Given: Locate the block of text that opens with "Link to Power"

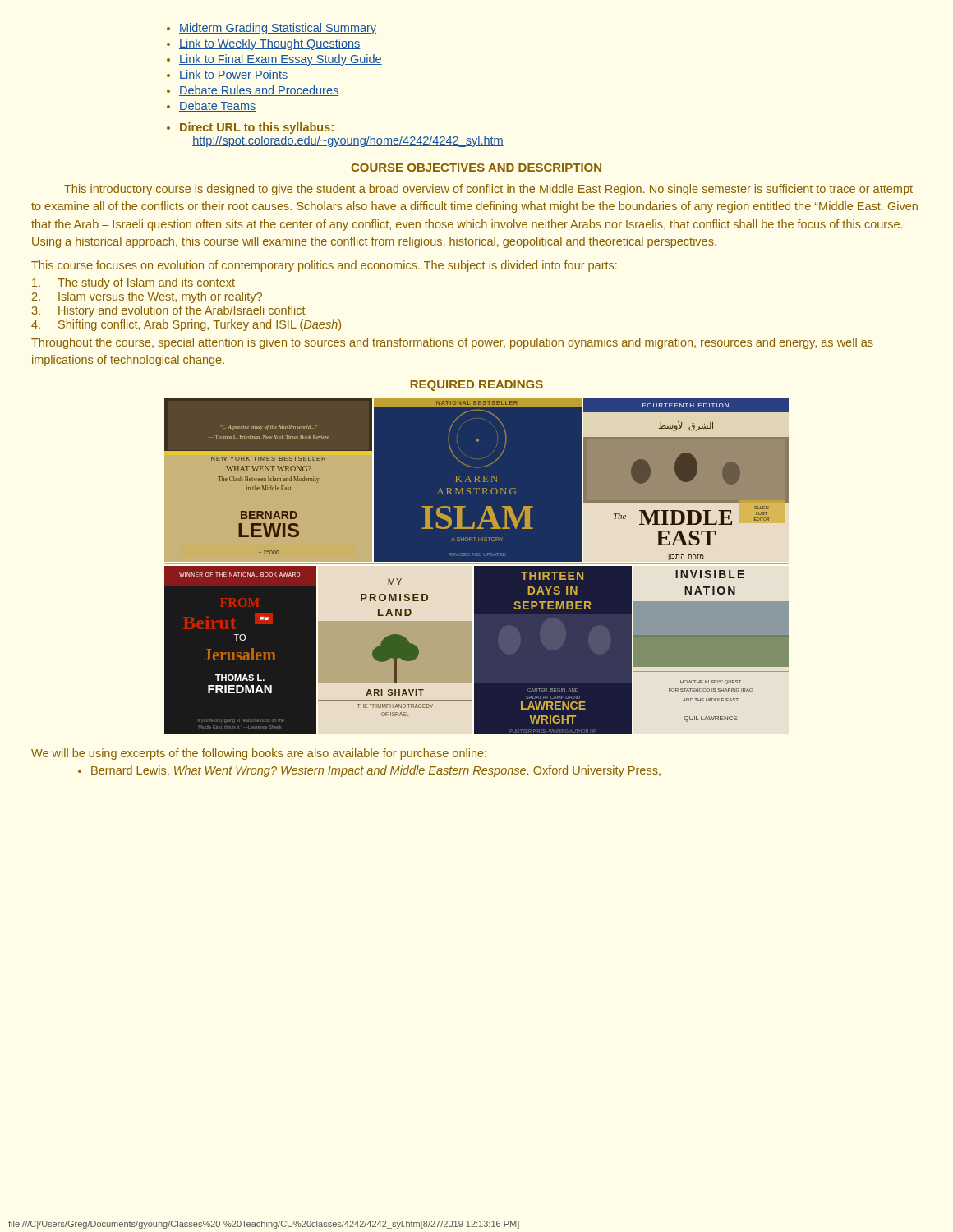Looking at the screenshot, I should tap(233, 75).
